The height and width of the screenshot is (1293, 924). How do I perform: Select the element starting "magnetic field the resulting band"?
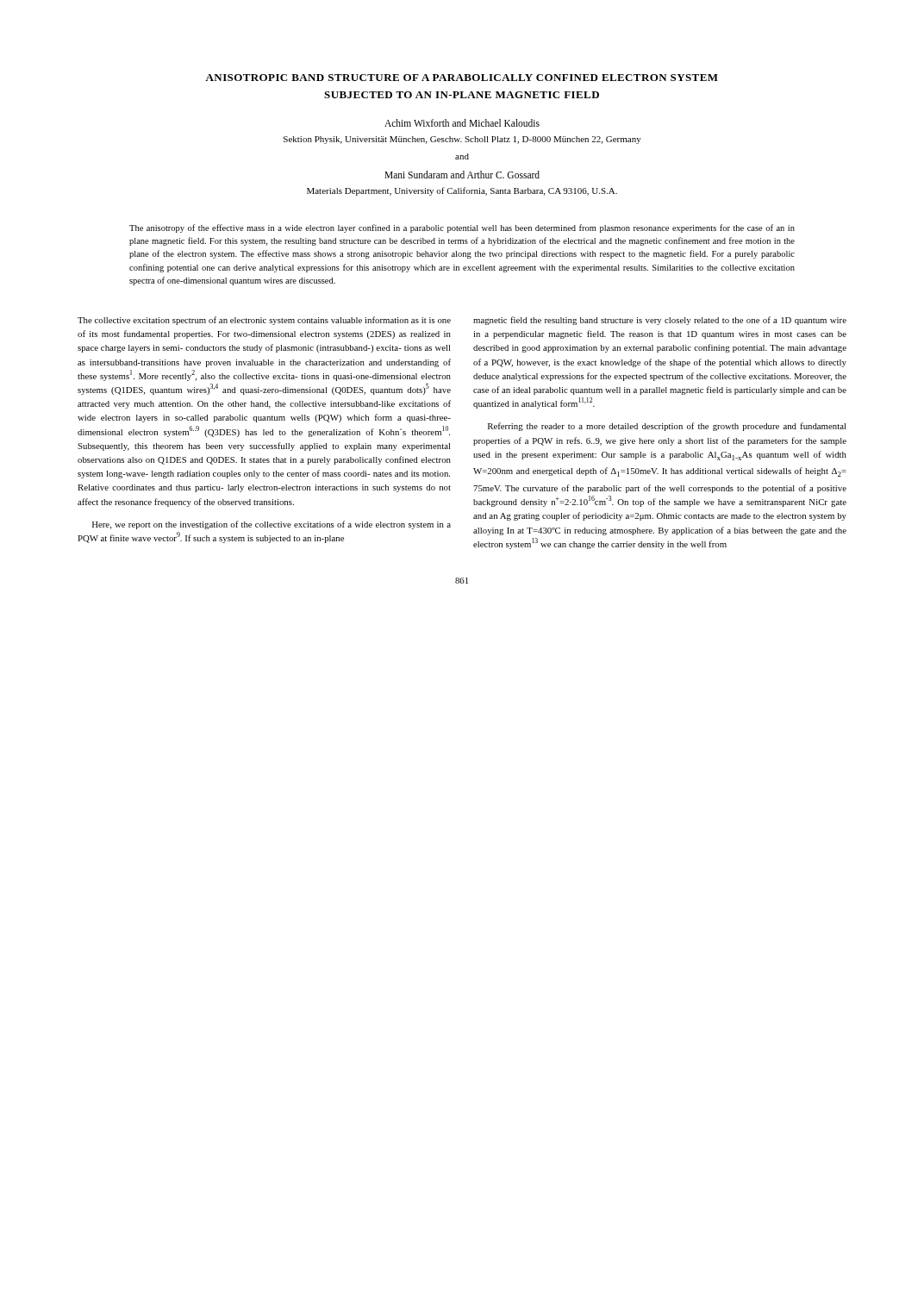(660, 432)
